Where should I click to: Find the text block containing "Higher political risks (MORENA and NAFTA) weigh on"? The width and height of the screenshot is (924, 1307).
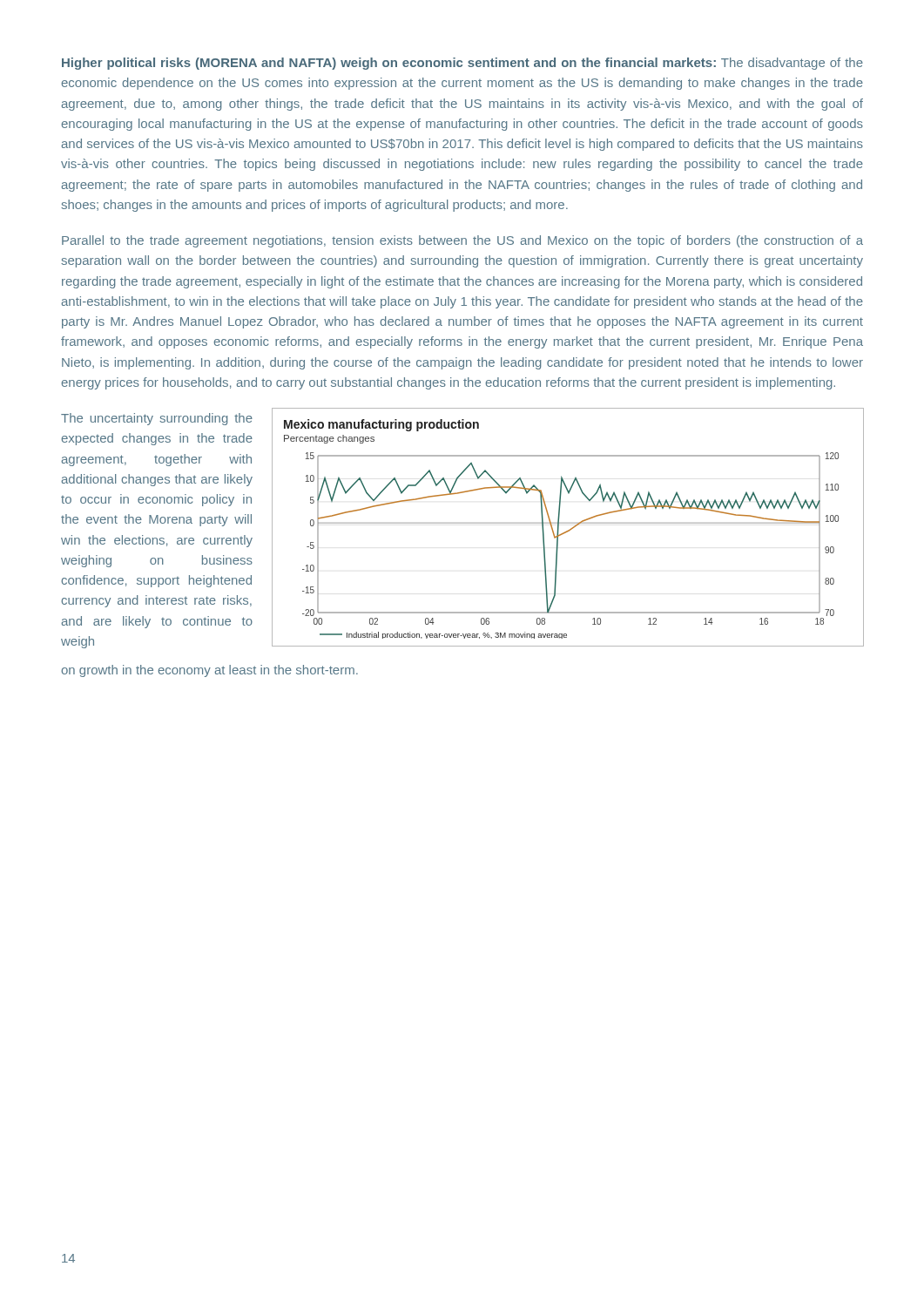tap(462, 133)
